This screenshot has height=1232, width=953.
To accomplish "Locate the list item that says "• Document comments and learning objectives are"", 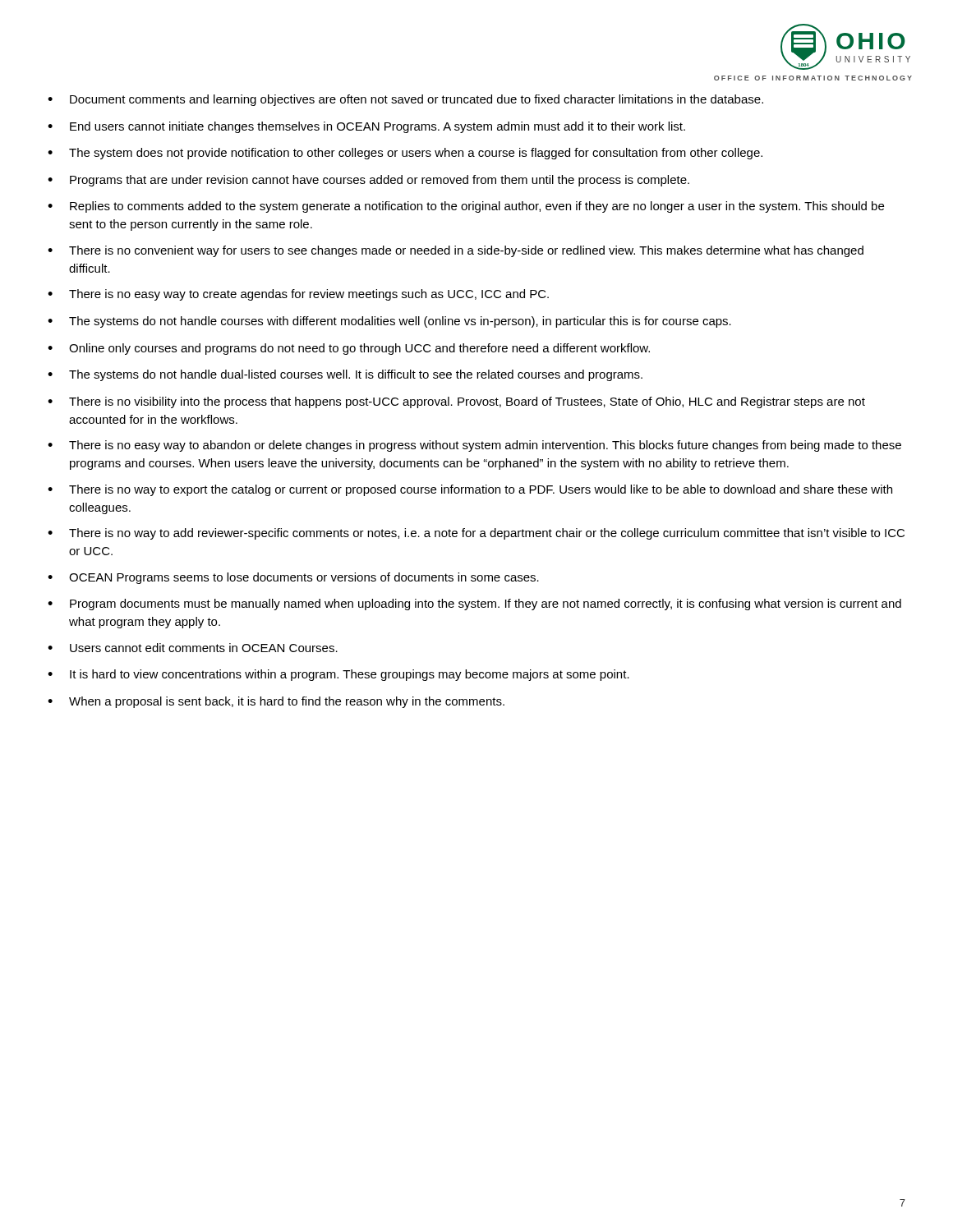I will (x=476, y=100).
